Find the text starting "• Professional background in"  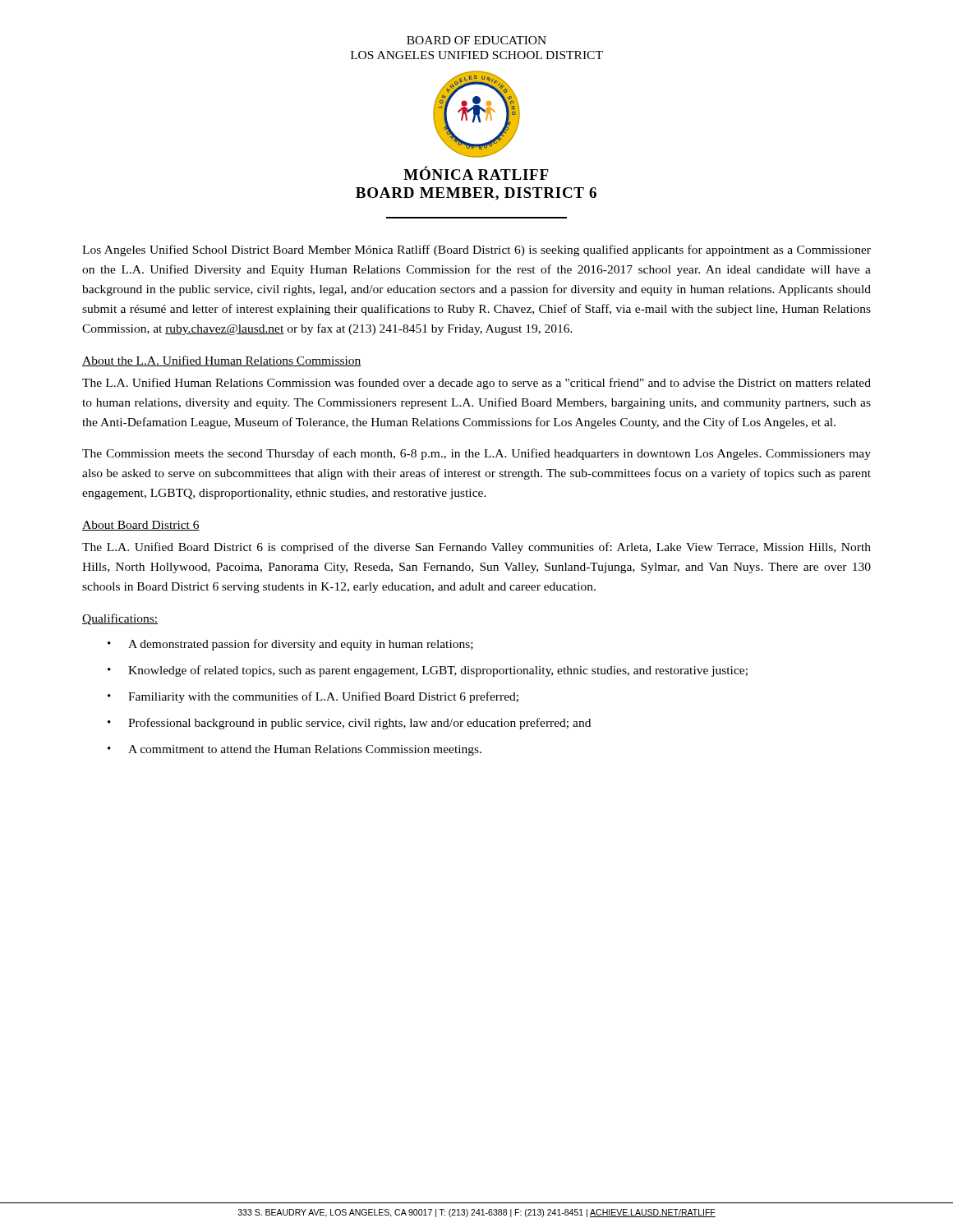489,723
